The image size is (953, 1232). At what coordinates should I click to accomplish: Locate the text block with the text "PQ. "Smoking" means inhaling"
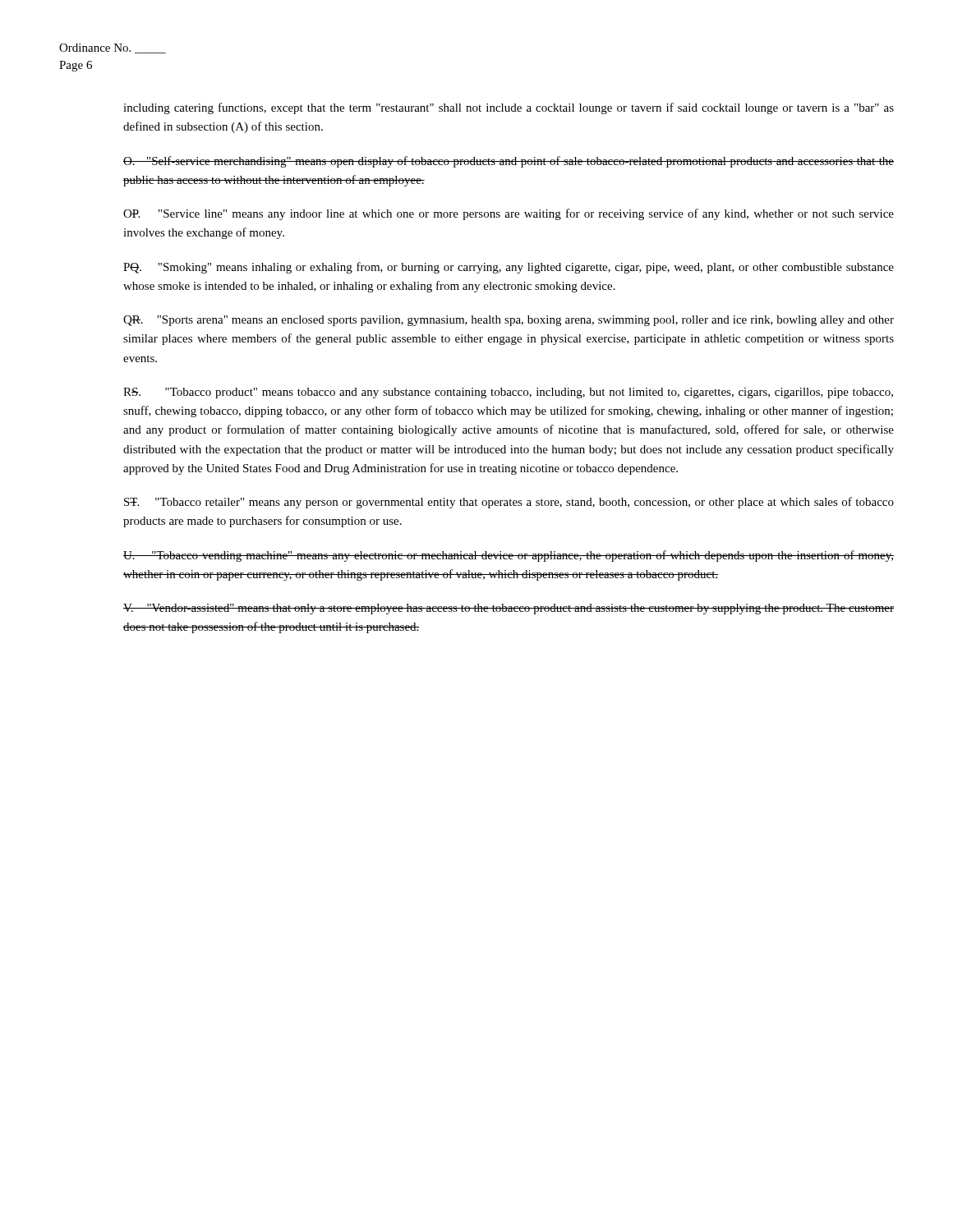(x=509, y=276)
